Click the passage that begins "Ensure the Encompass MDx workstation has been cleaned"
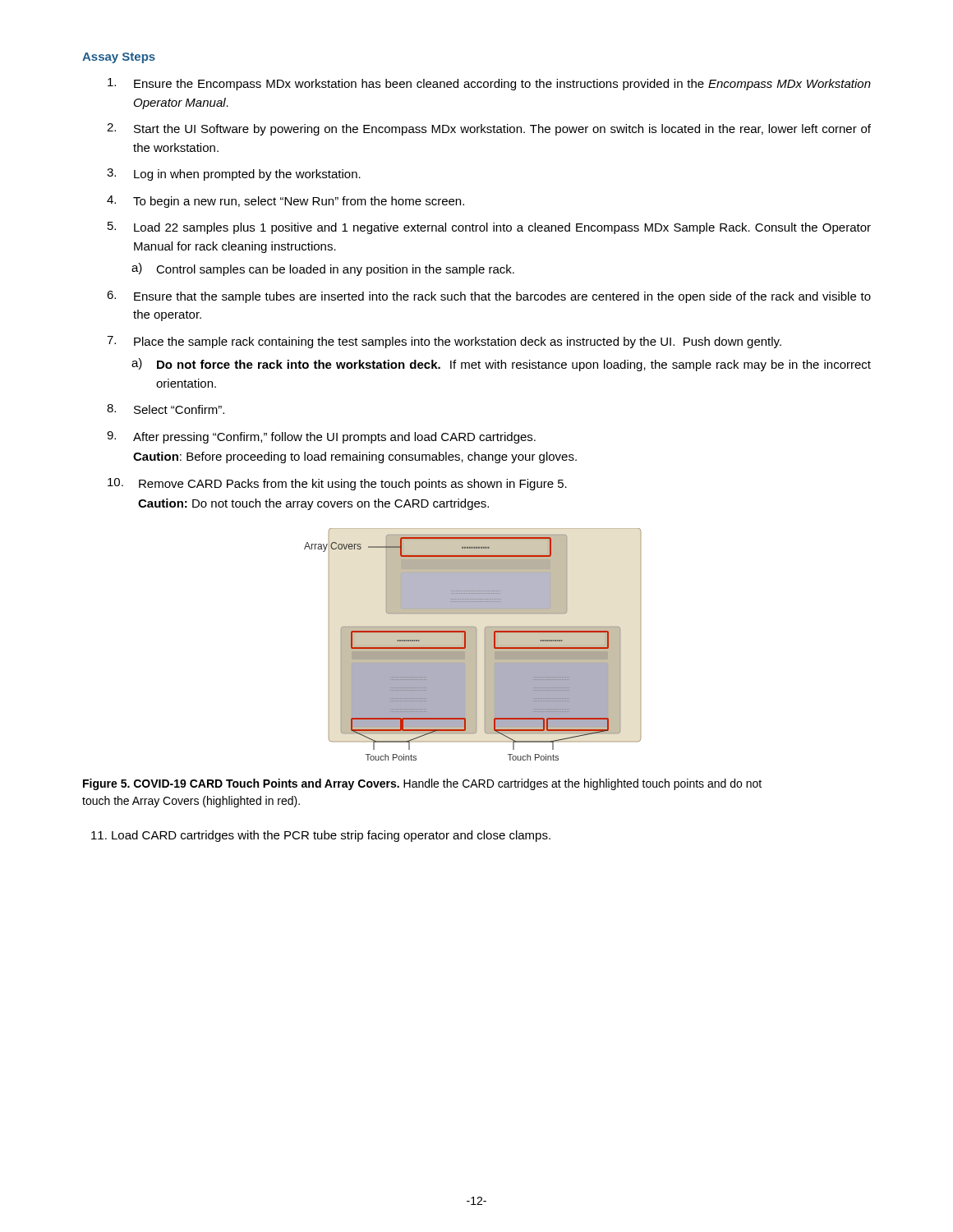Viewport: 953px width, 1232px height. [489, 93]
